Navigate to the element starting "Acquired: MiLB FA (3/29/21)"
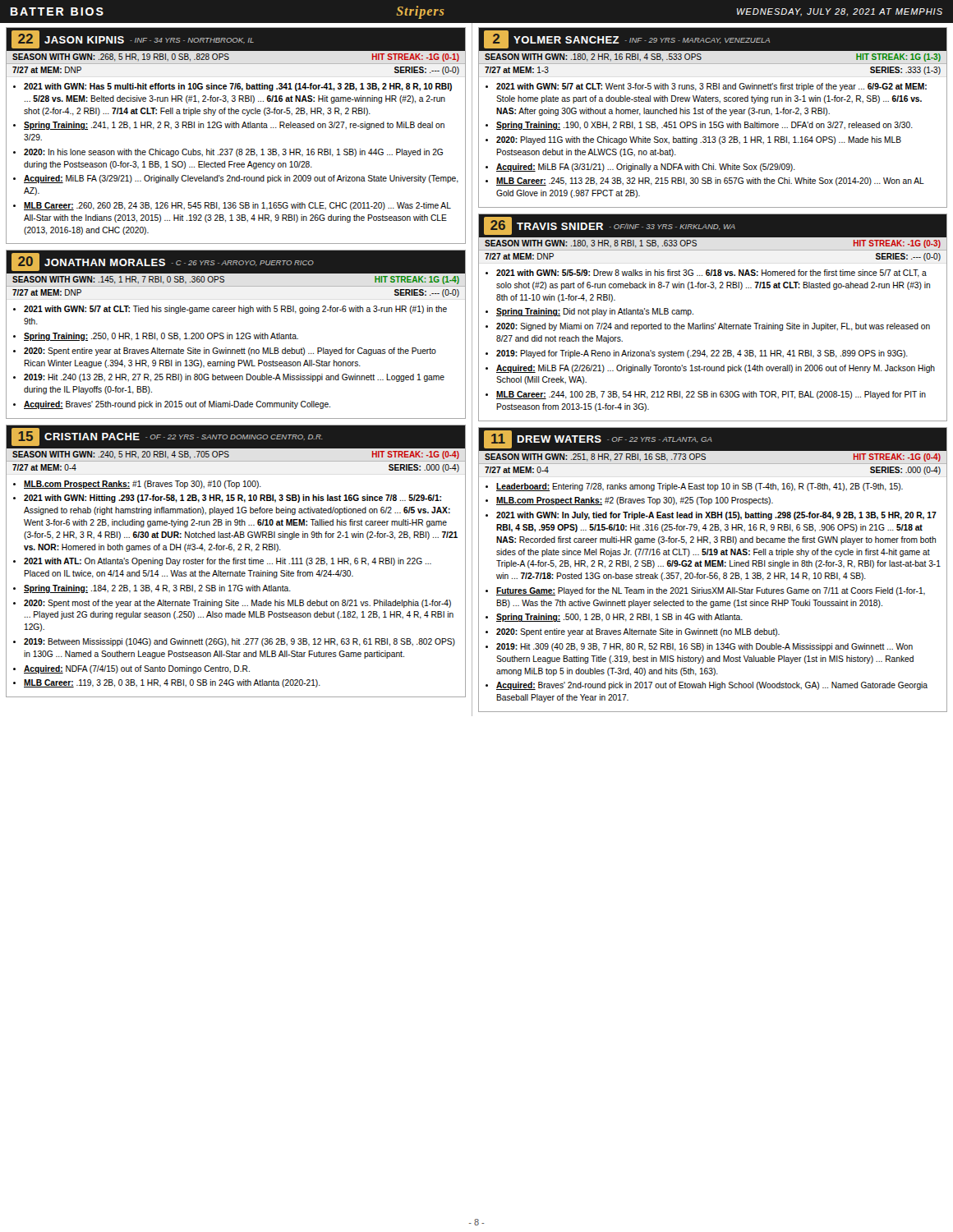Screen dimensions: 1232x953 241,185
